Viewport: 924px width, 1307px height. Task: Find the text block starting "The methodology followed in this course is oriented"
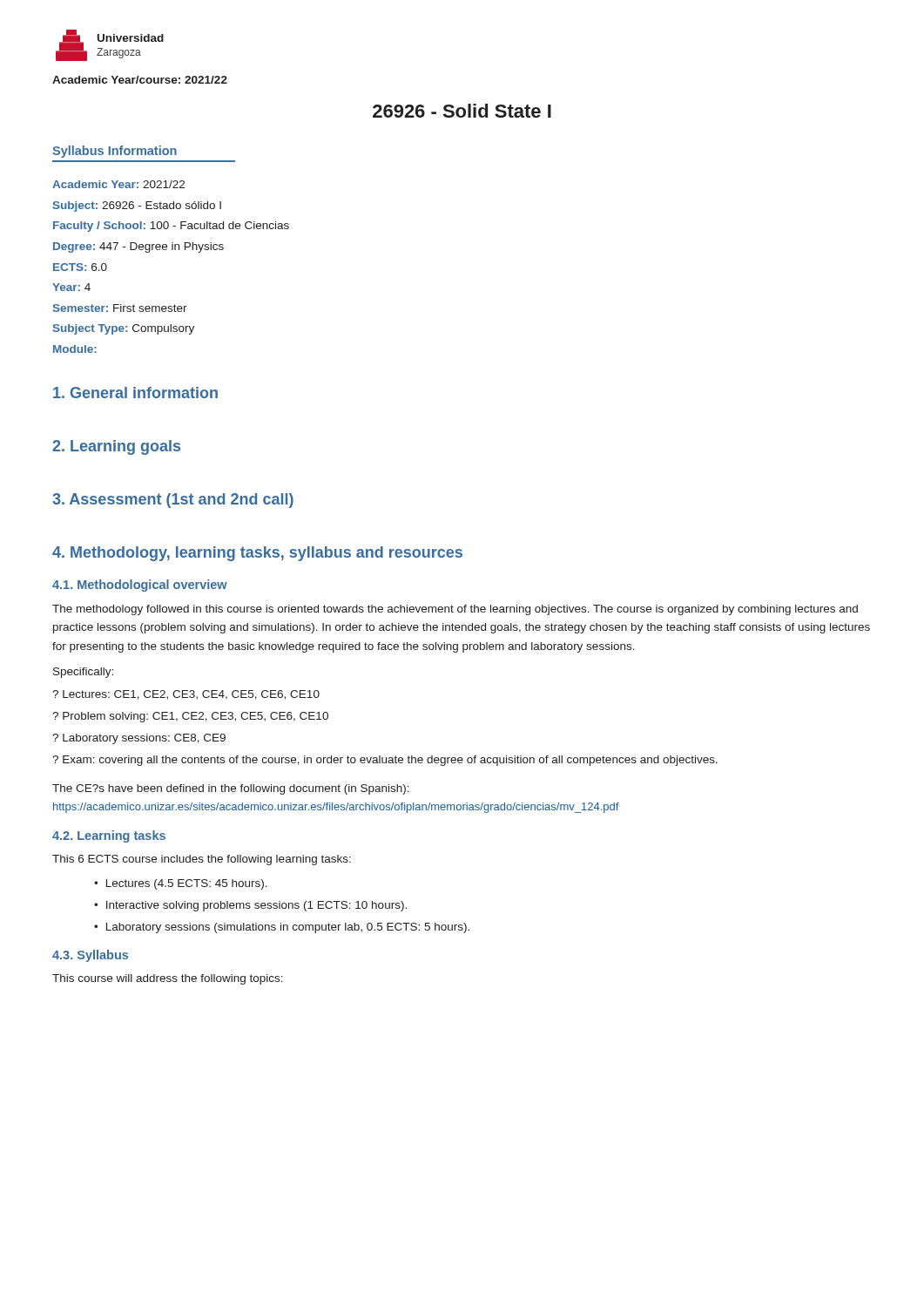(x=461, y=627)
